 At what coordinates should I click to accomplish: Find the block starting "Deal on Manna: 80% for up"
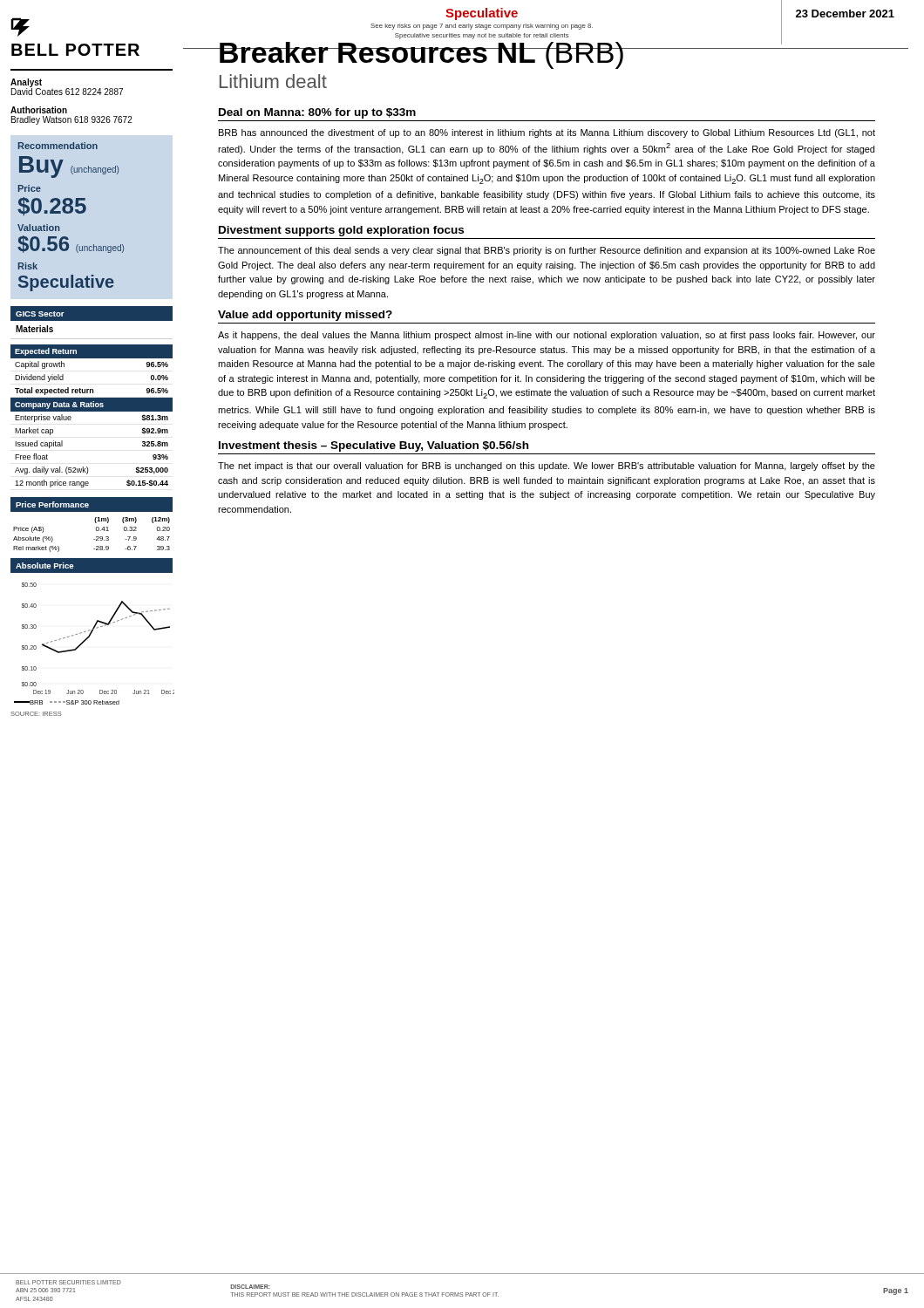(x=317, y=112)
